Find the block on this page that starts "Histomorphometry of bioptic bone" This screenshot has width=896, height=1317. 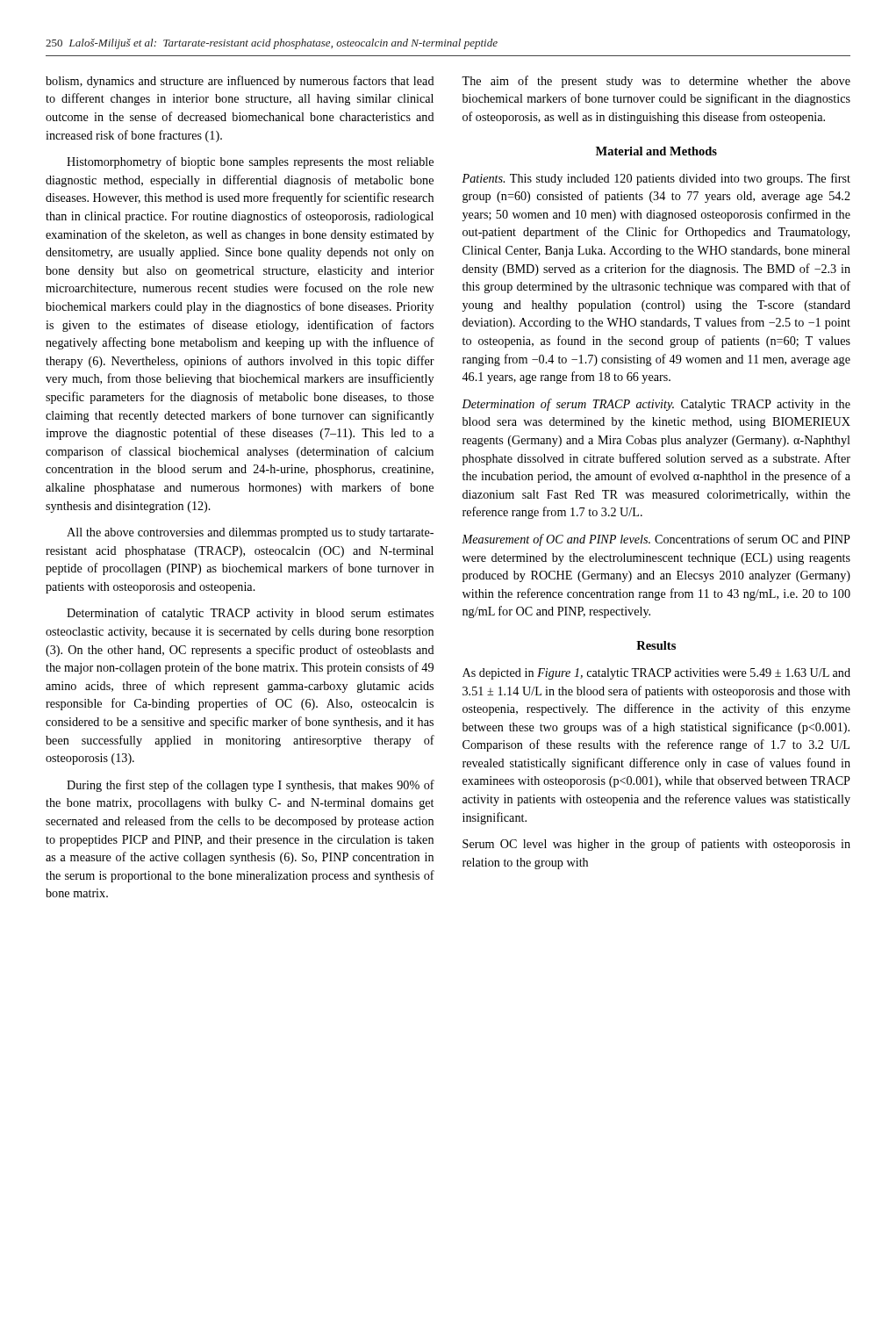[240, 334]
